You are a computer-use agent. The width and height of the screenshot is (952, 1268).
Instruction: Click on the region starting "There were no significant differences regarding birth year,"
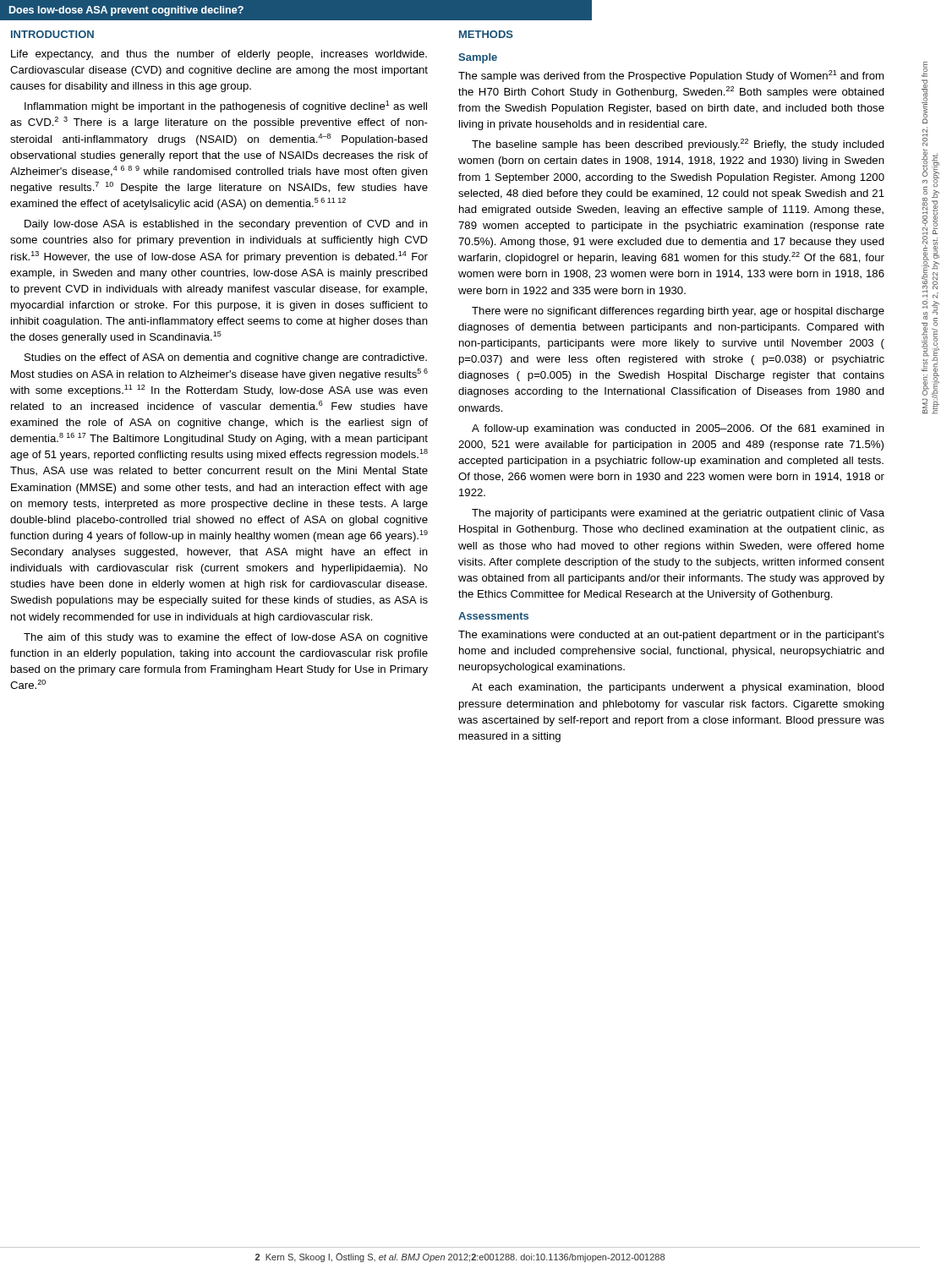(671, 359)
